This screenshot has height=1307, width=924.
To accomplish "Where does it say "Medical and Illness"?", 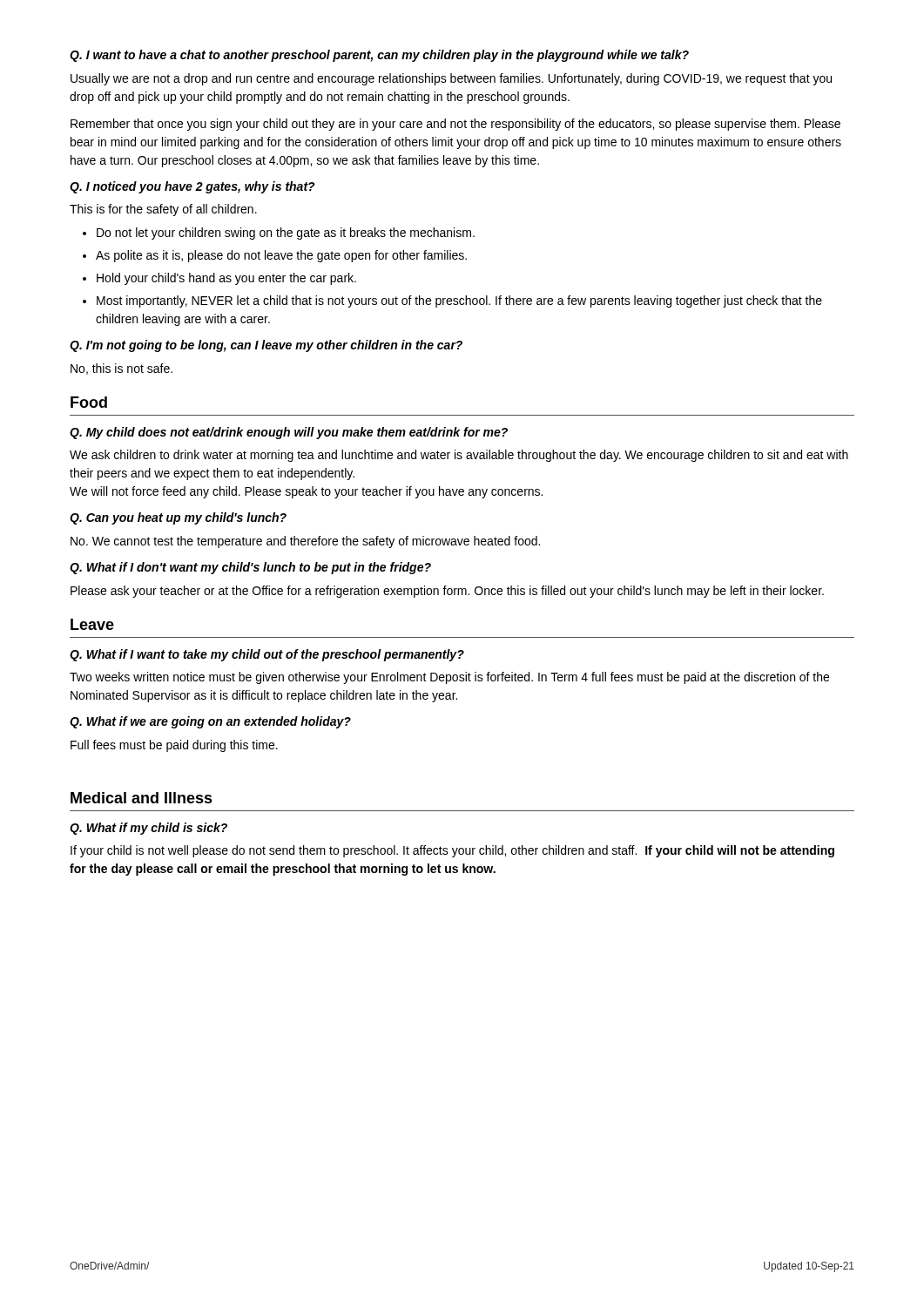I will 462,800.
